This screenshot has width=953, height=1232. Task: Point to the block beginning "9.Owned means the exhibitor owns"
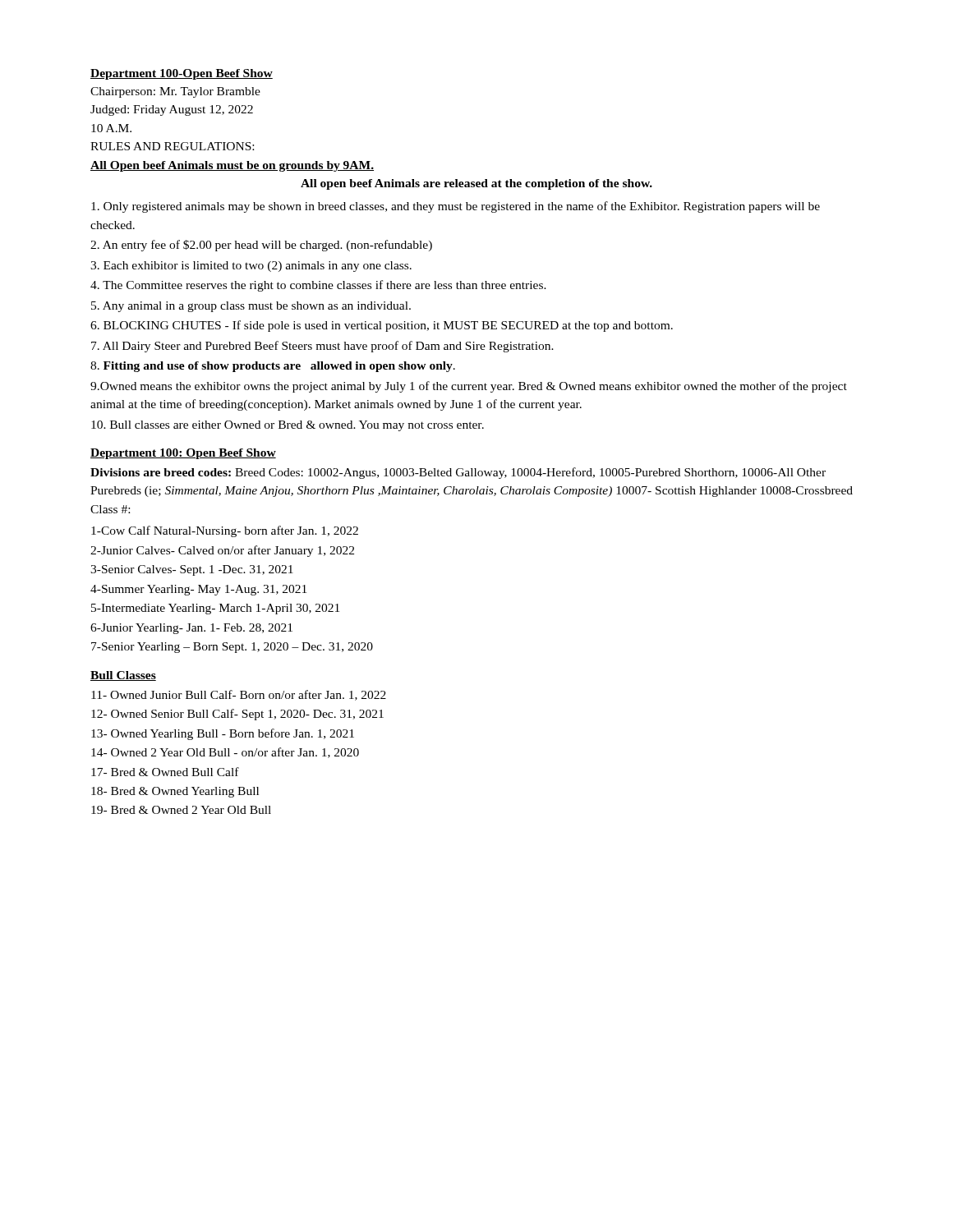click(x=469, y=394)
